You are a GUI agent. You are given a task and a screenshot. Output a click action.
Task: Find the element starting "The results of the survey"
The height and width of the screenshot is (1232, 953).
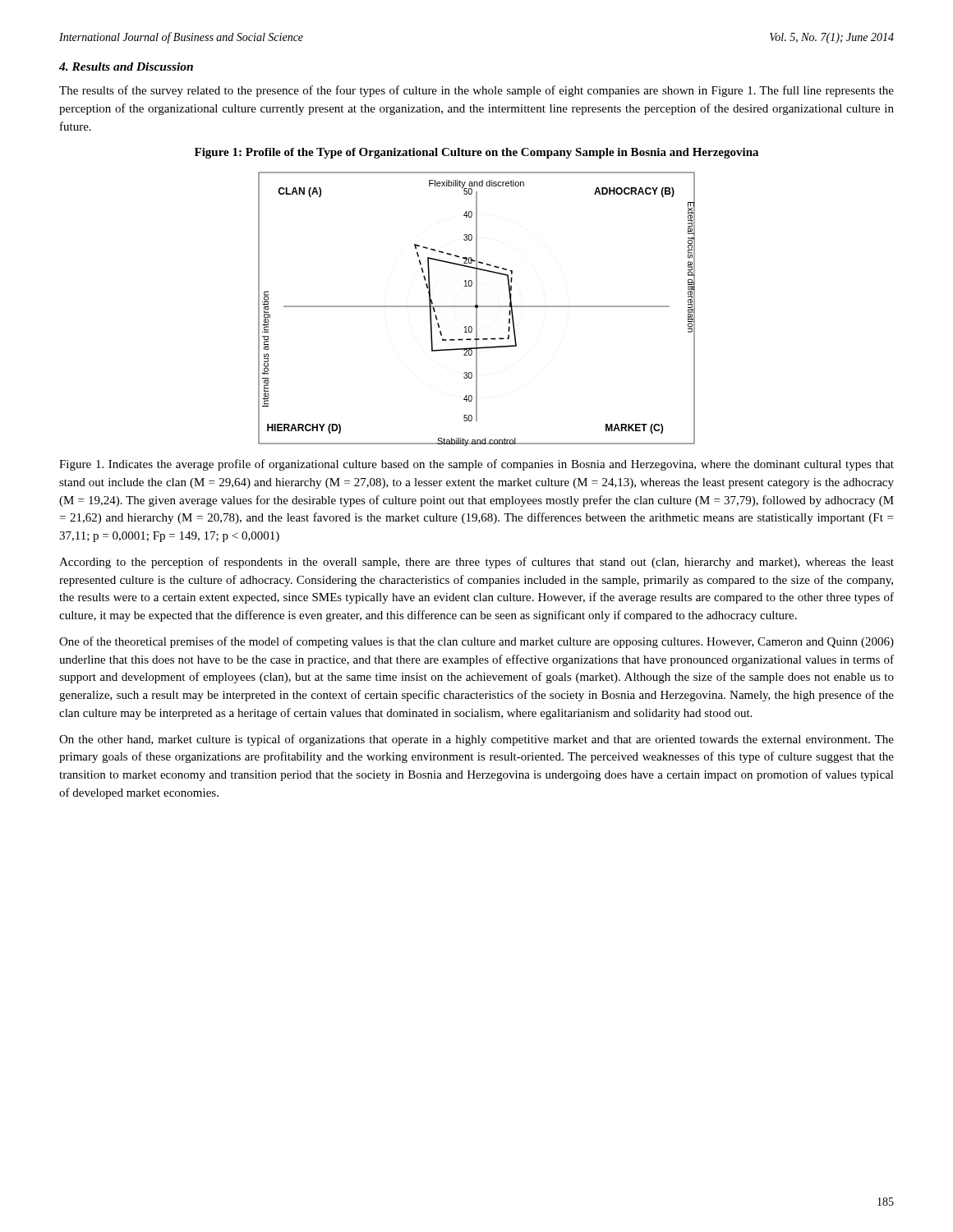pos(476,108)
